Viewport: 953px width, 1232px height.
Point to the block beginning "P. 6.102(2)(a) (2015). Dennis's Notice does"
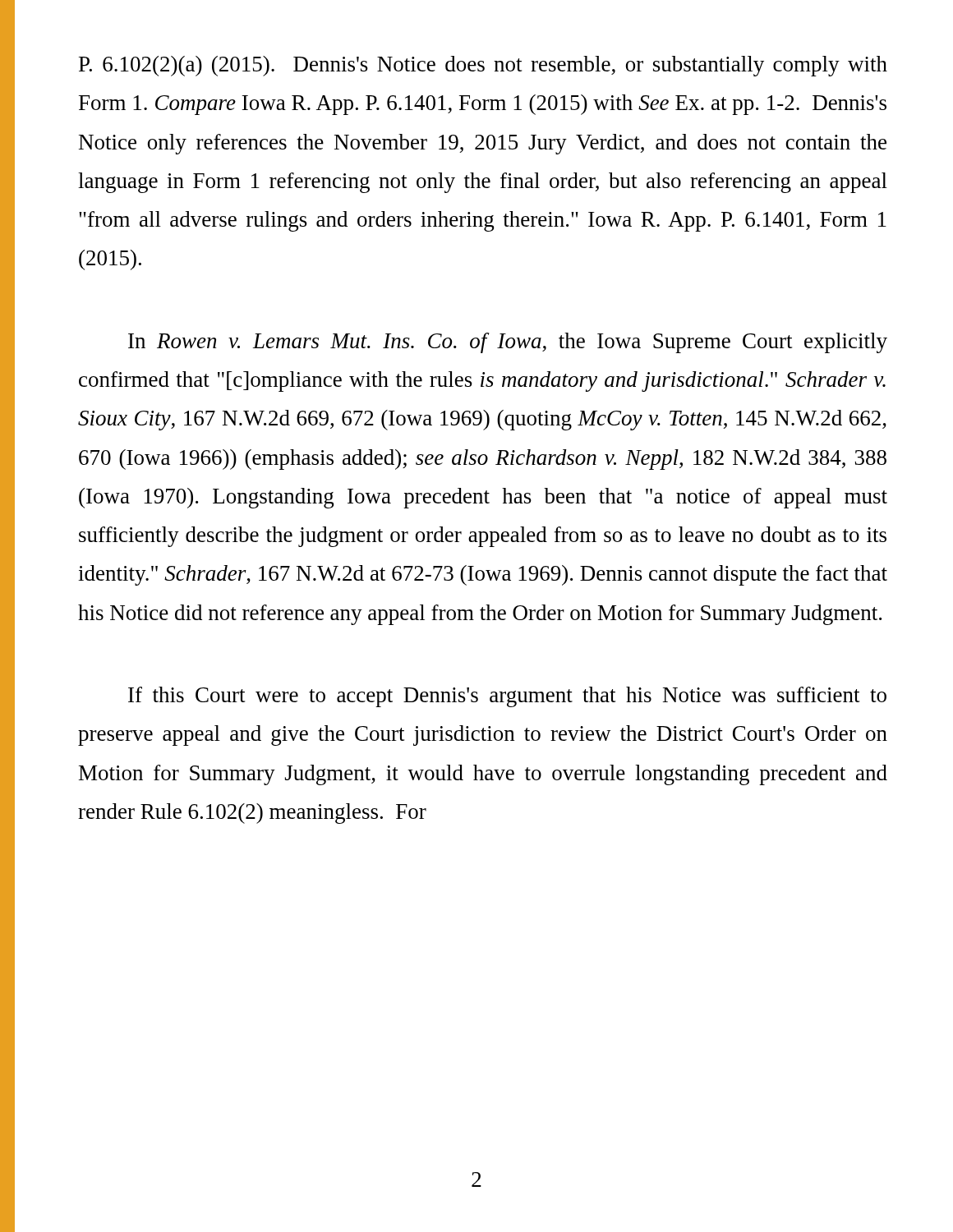[x=483, y=66]
